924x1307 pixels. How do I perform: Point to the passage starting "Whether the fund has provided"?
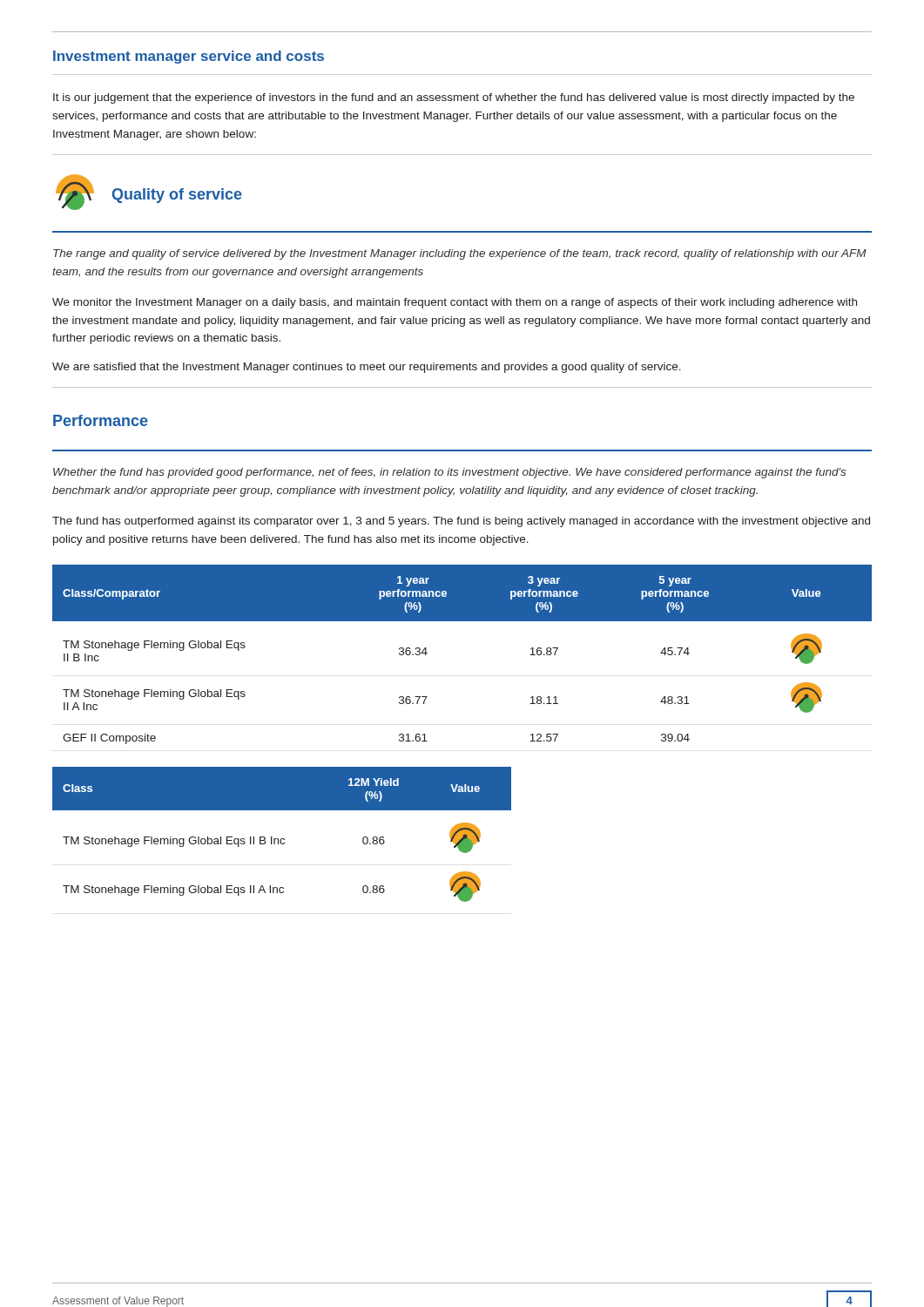tap(449, 481)
